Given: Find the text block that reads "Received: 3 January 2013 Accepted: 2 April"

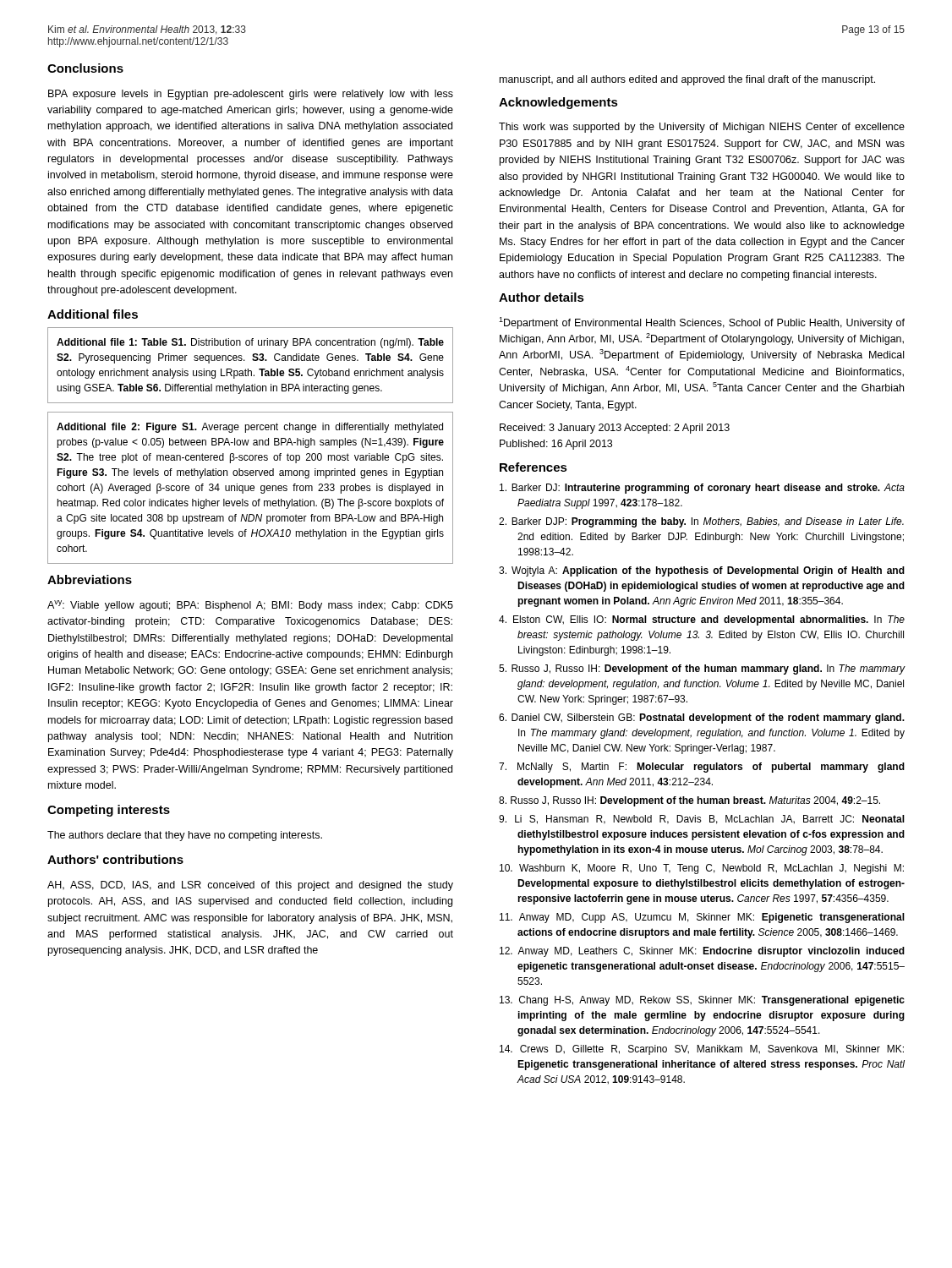Looking at the screenshot, I should 702,436.
